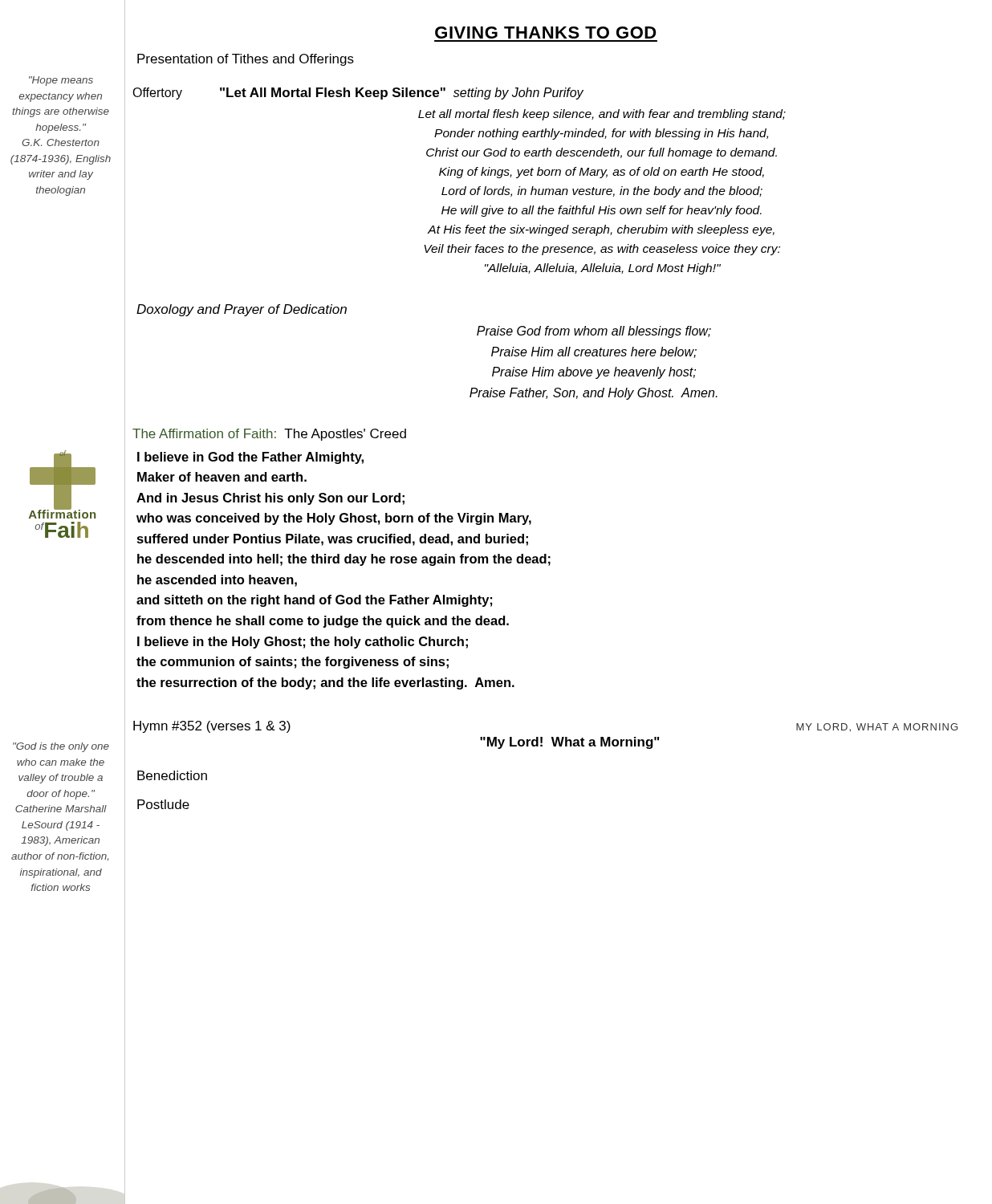Click on the text block that says "Doxology and Prayer of Dedication Praise God from"
The image size is (992, 1204).
pyautogui.click(x=548, y=353)
